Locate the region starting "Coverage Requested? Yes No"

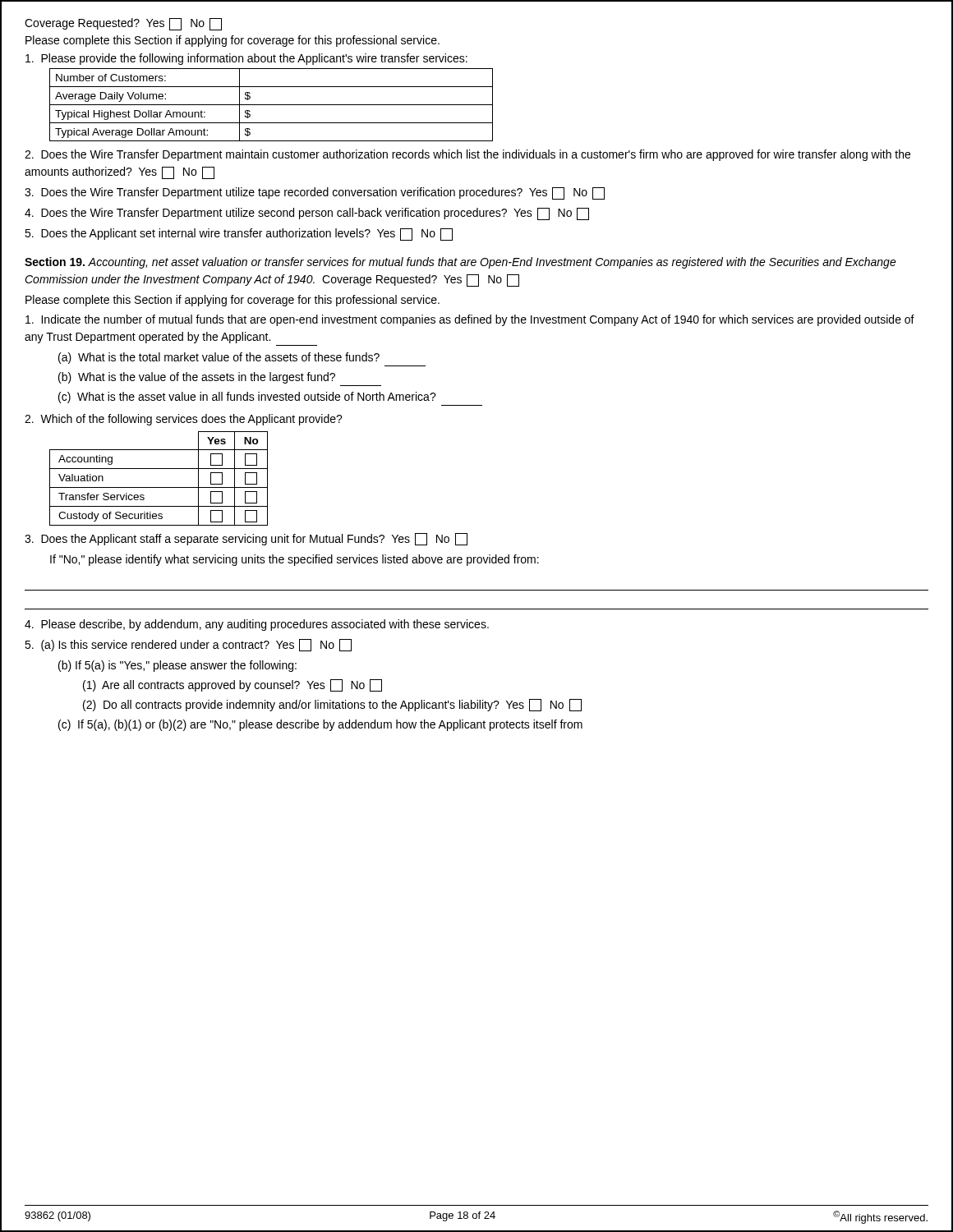pyautogui.click(x=123, y=23)
